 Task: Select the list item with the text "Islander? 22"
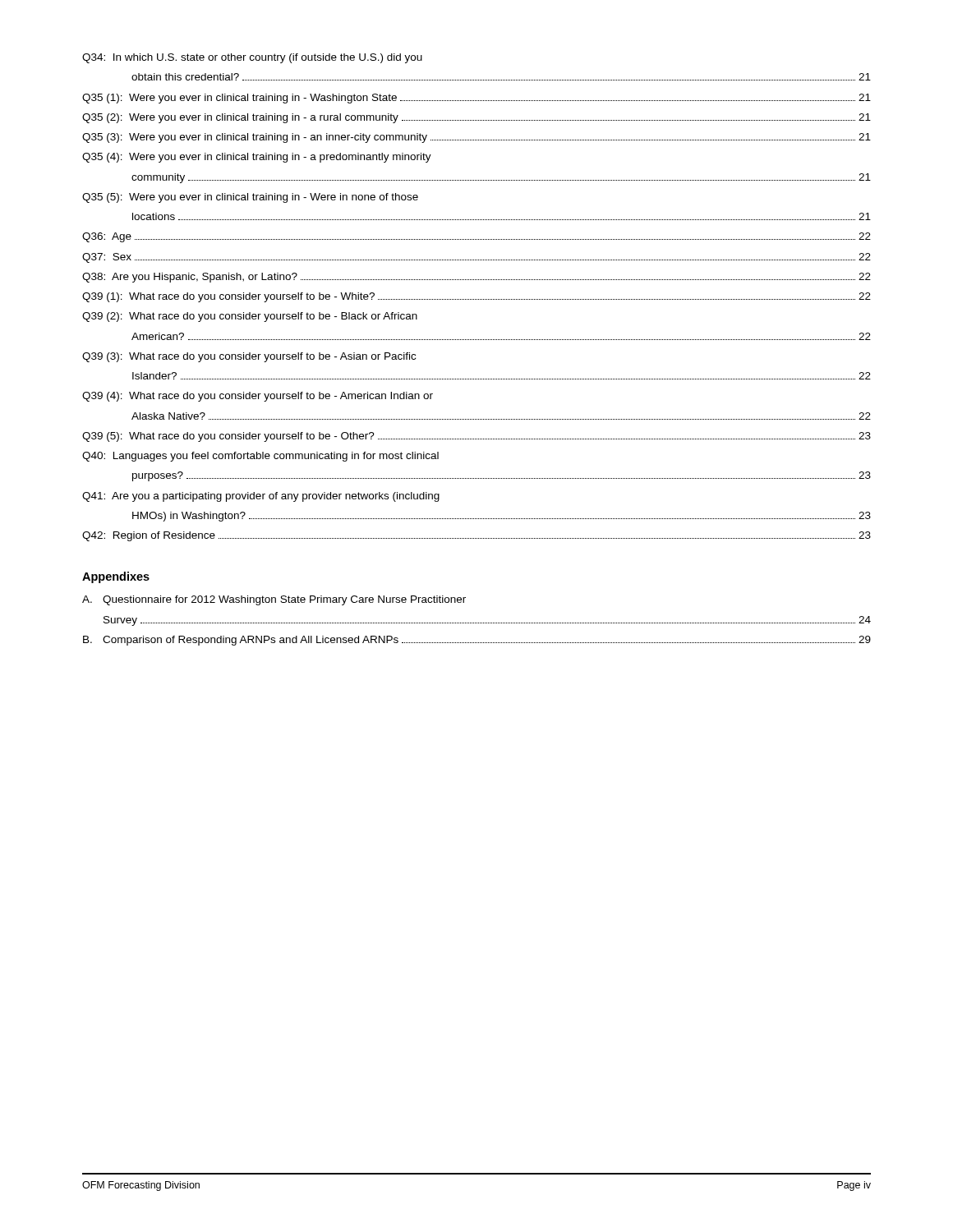501,376
